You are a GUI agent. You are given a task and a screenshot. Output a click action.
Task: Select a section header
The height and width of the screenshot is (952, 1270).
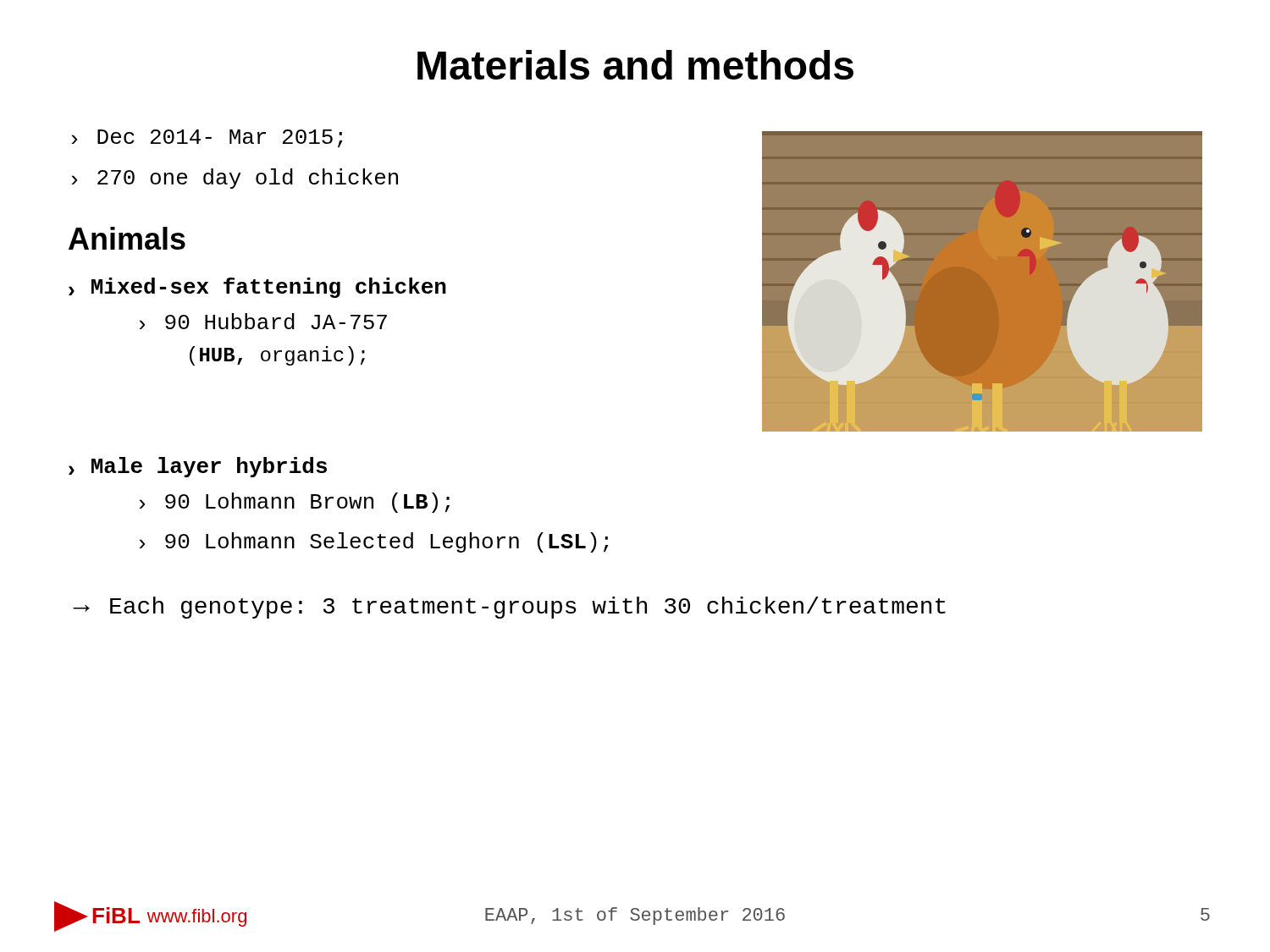(x=127, y=239)
